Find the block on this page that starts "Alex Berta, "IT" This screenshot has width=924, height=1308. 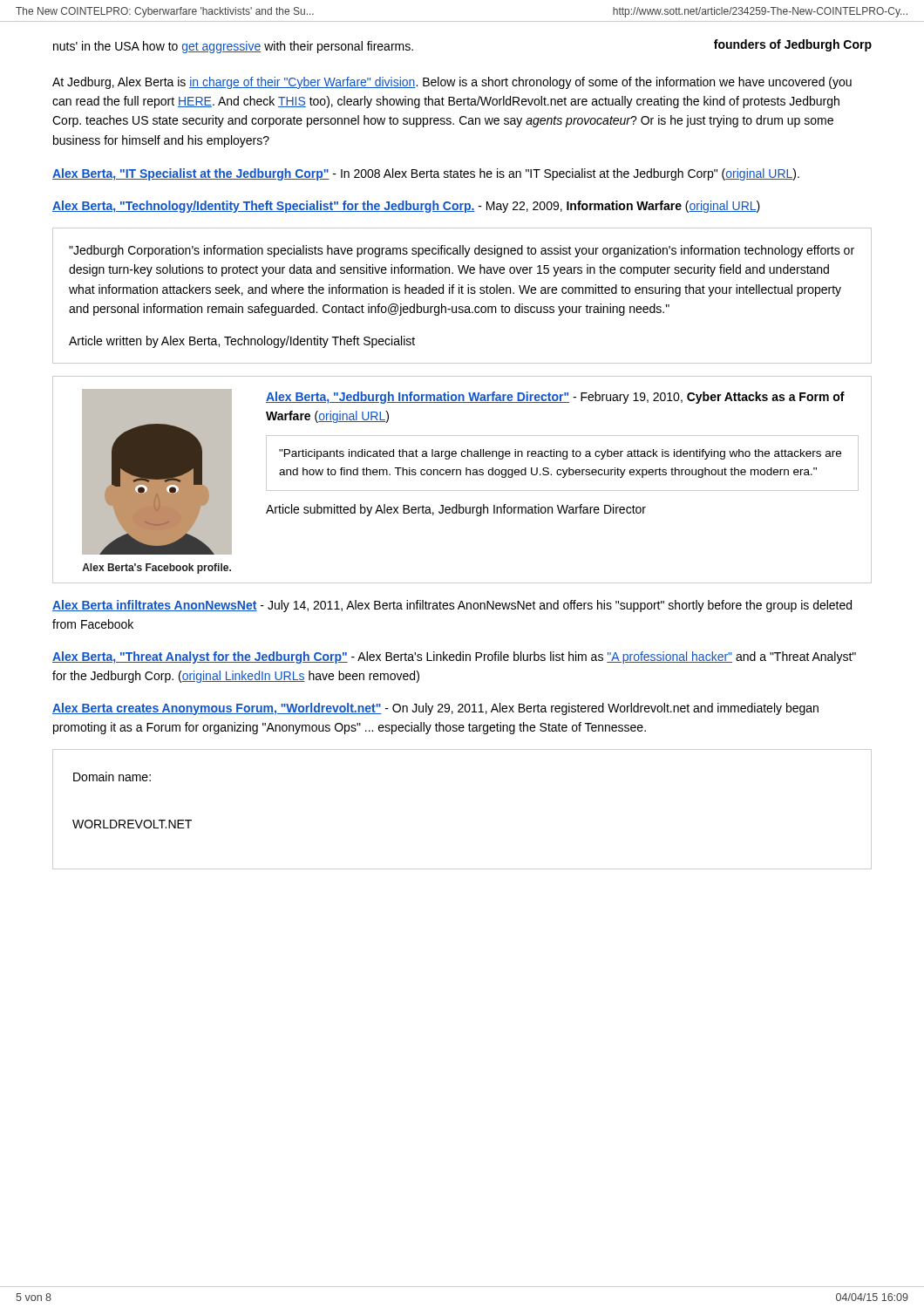[426, 174]
